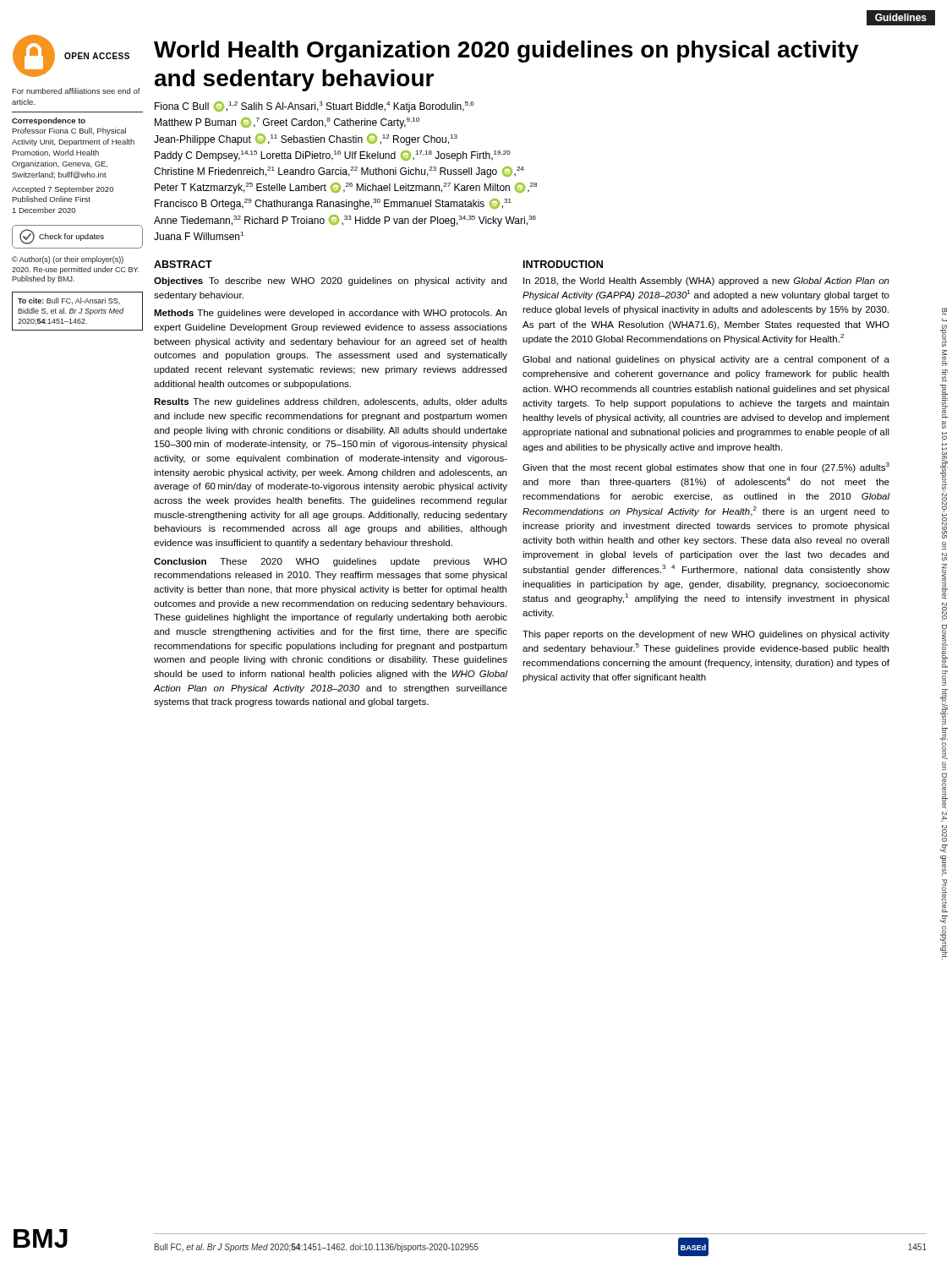Find the block on this page that starts "Fiona C Bull iD,1,2 Salih S Al-Ansari,3 Stuart"
952x1268 pixels.
346,171
